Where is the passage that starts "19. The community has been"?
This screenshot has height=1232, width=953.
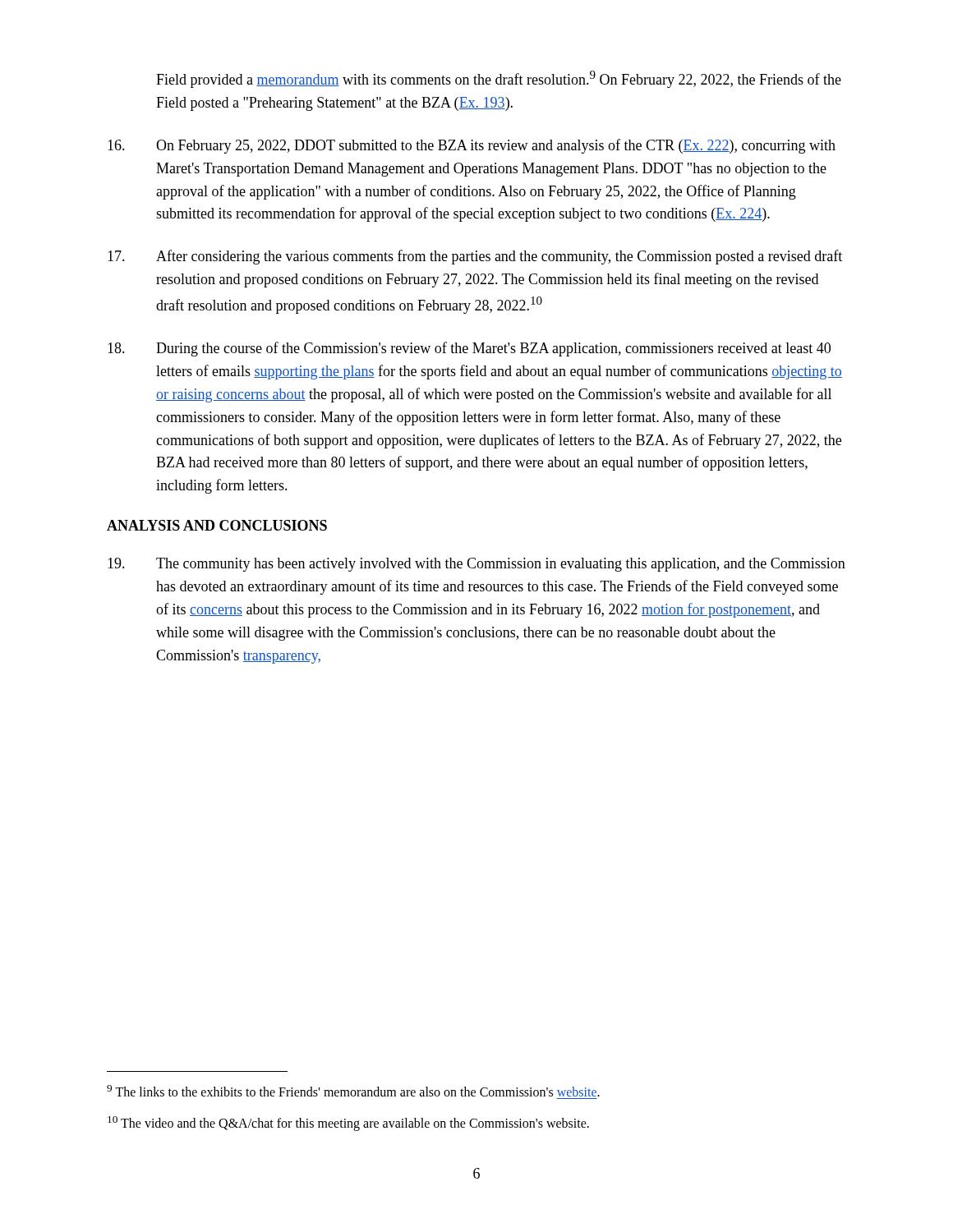(x=476, y=610)
